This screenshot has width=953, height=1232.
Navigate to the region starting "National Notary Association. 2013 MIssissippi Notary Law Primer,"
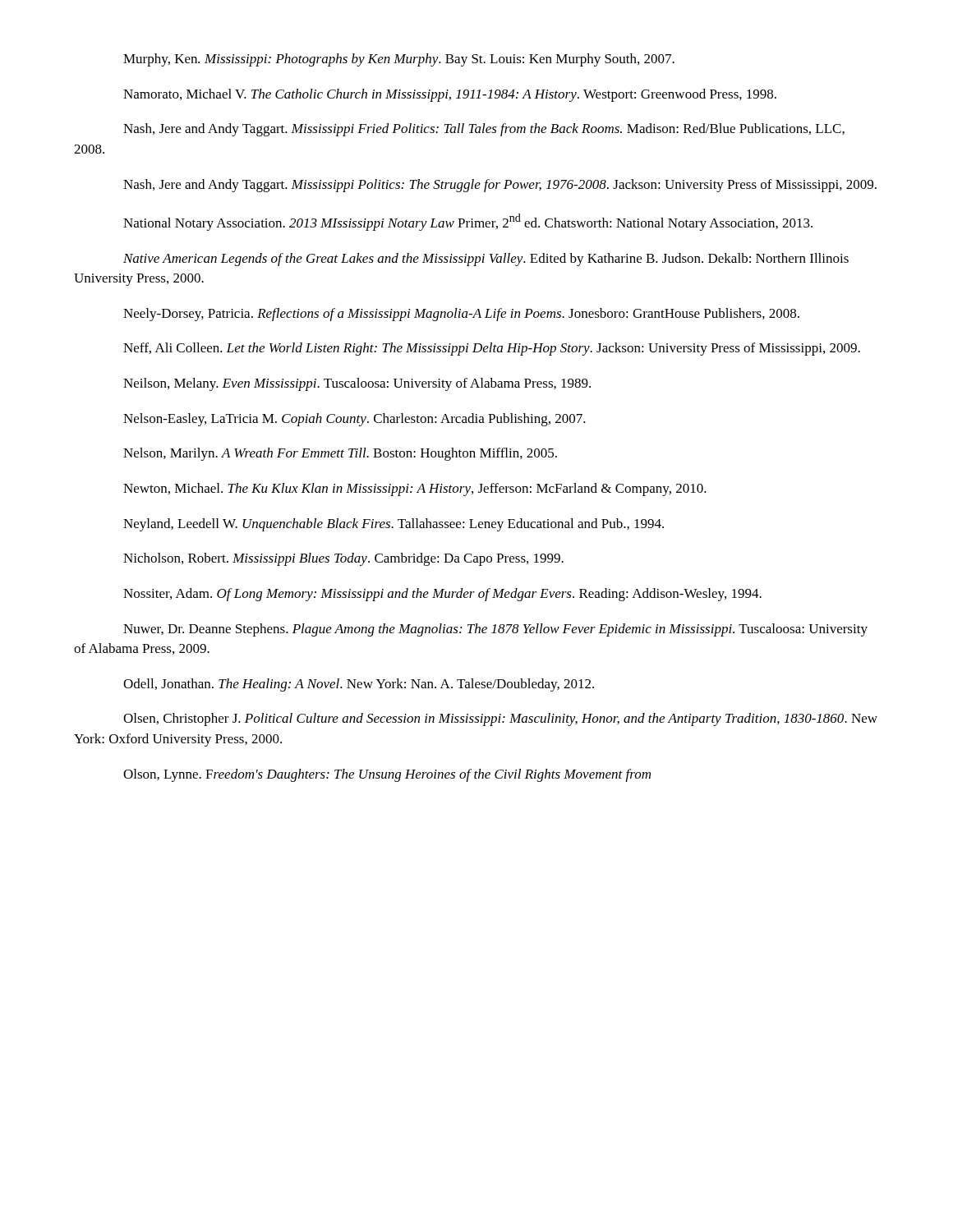coord(468,221)
